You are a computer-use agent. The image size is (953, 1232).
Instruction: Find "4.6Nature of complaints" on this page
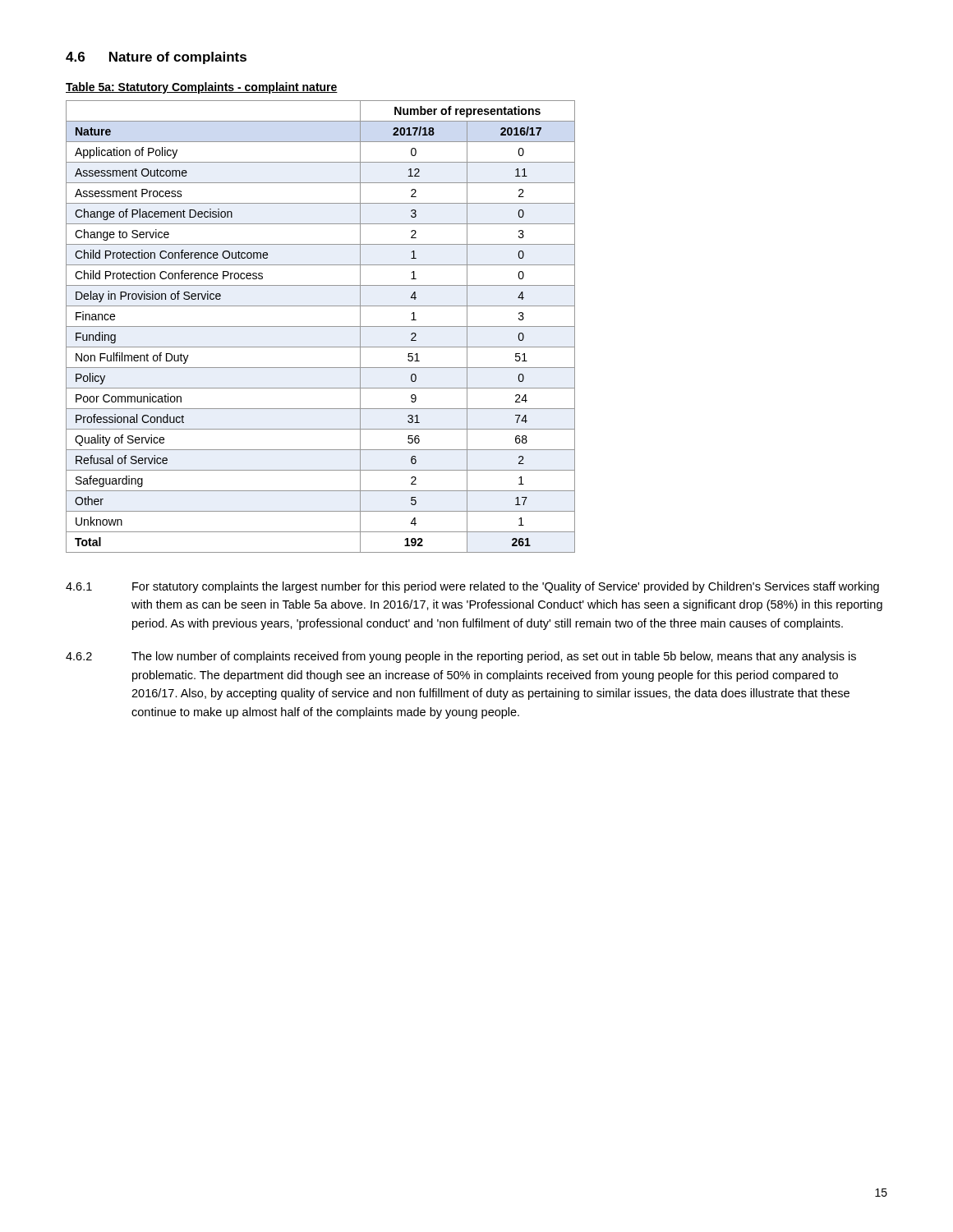tap(156, 57)
